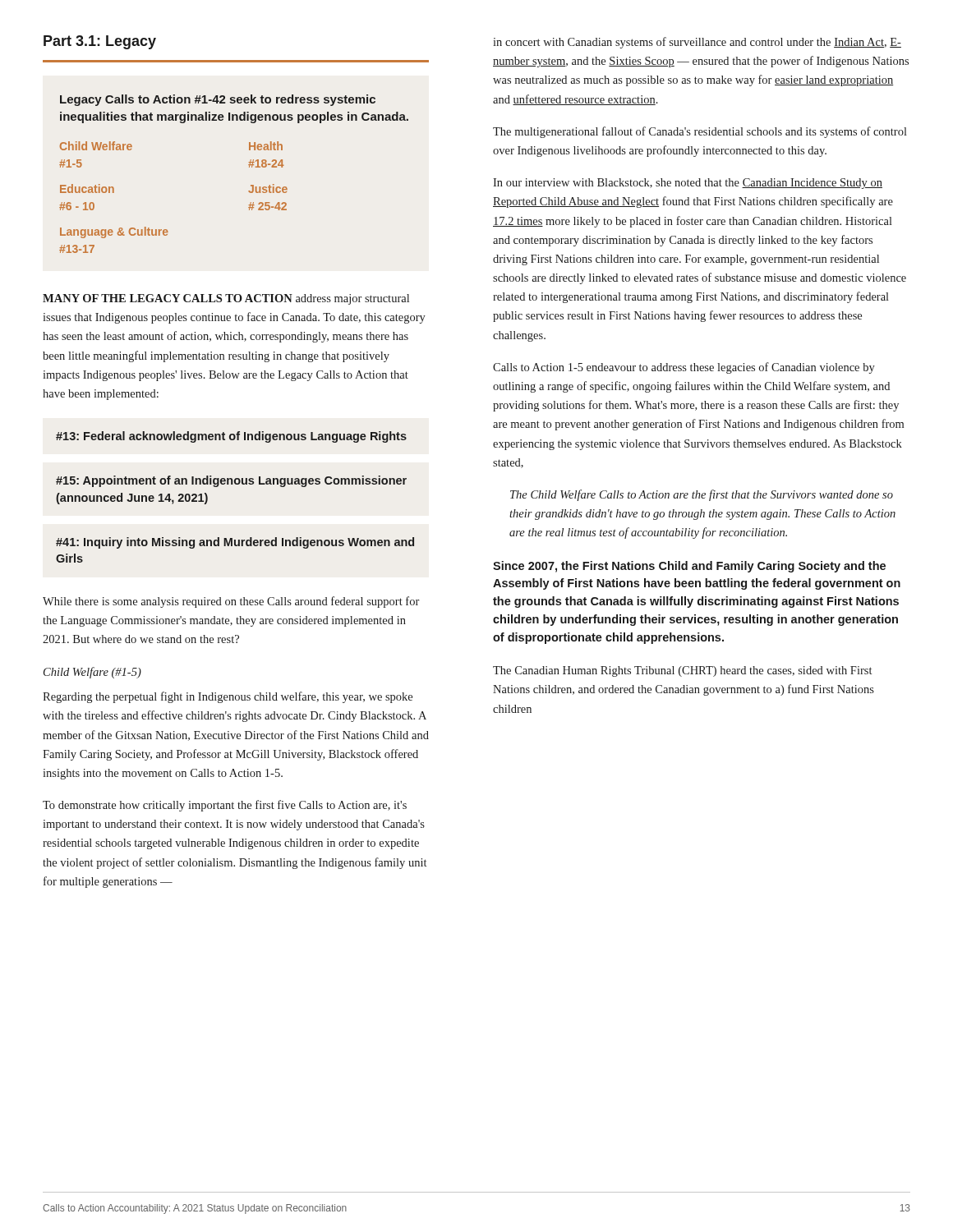The width and height of the screenshot is (953, 1232).
Task: Where is the passage that starts "MANY OF THE LEGACY CALLS TO ACTION"?
Action: point(234,346)
